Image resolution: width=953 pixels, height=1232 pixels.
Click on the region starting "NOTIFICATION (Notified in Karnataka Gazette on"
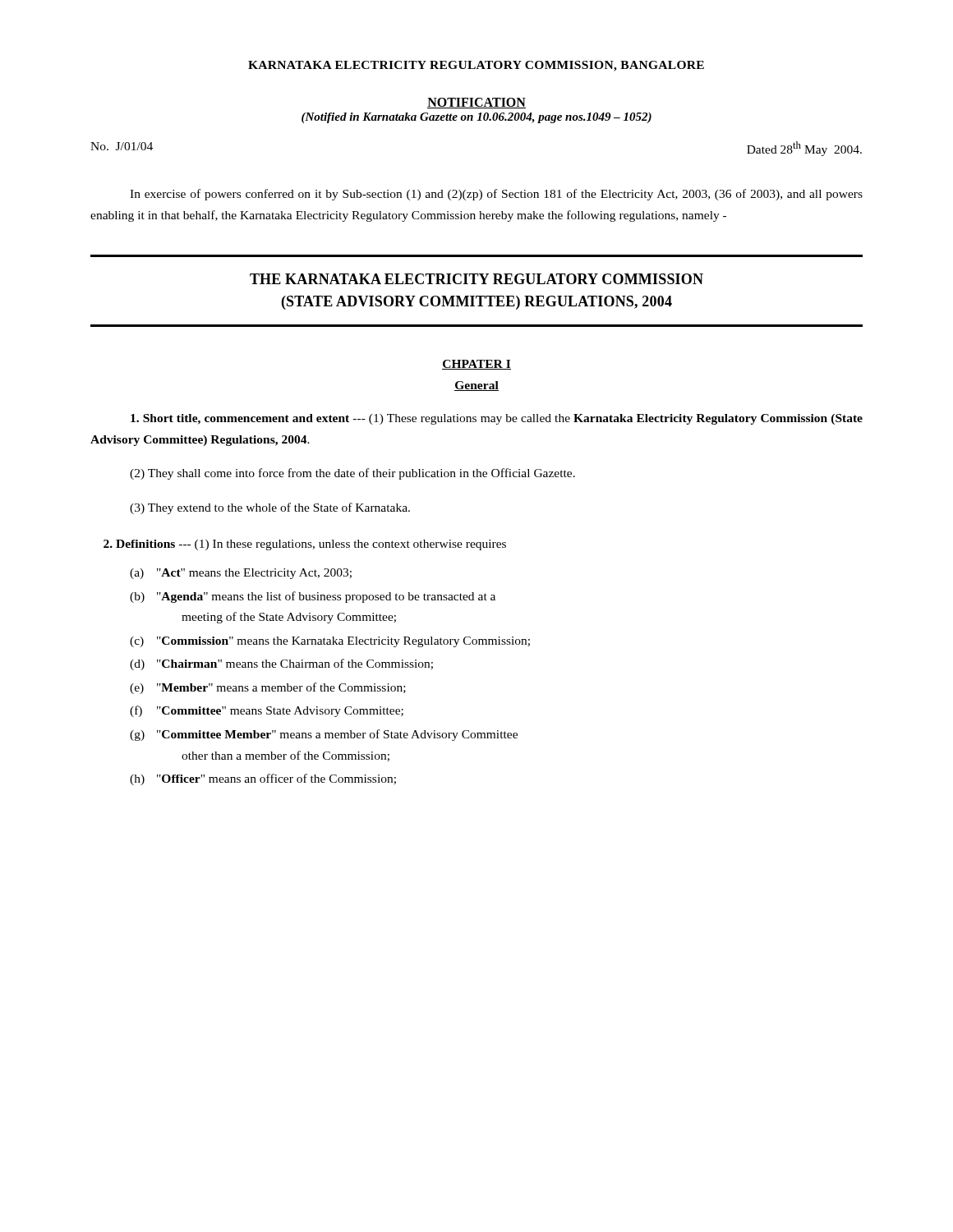[476, 110]
